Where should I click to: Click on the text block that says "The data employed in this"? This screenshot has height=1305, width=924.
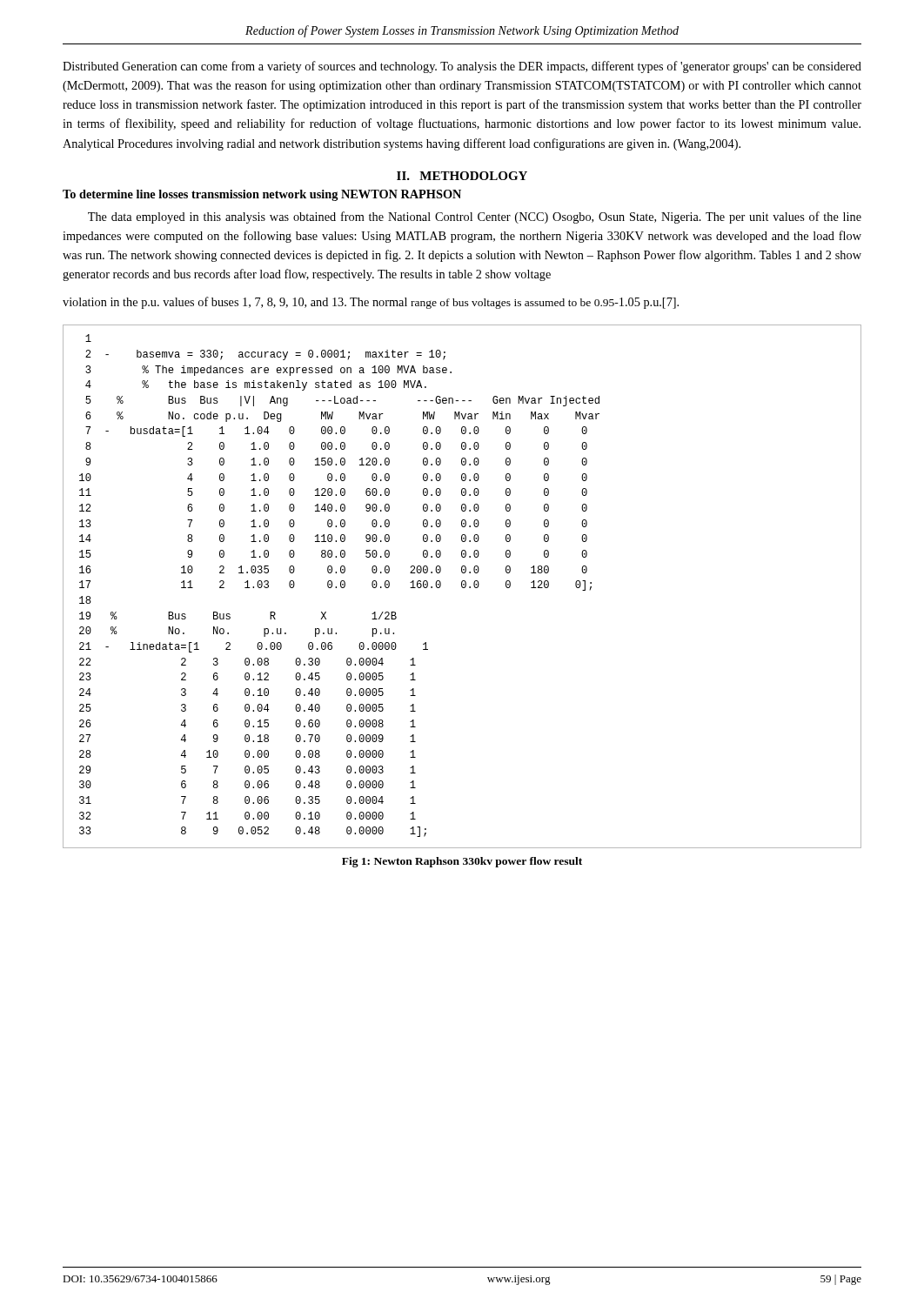pos(462,245)
